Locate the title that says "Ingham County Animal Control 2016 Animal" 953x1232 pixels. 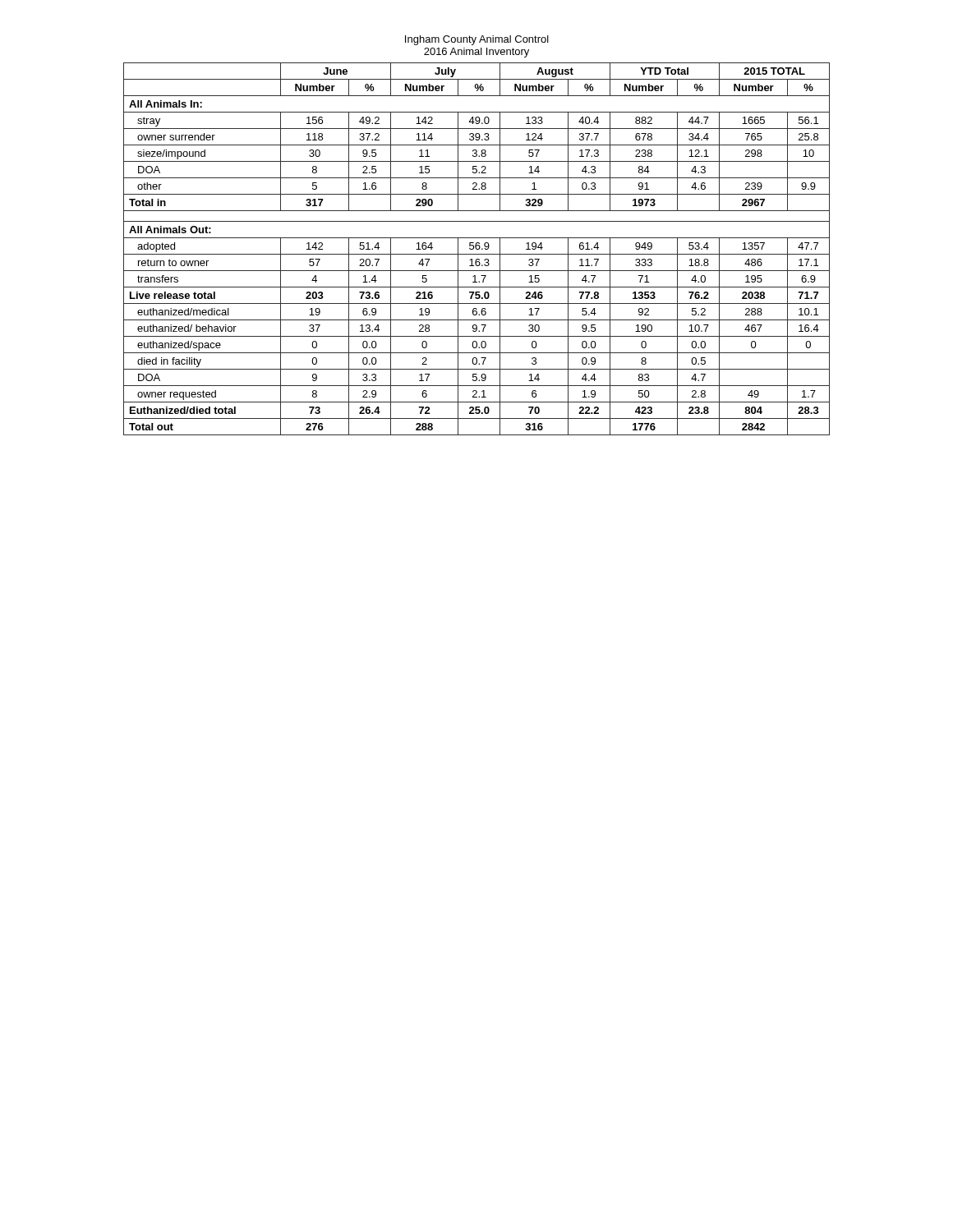tap(476, 45)
